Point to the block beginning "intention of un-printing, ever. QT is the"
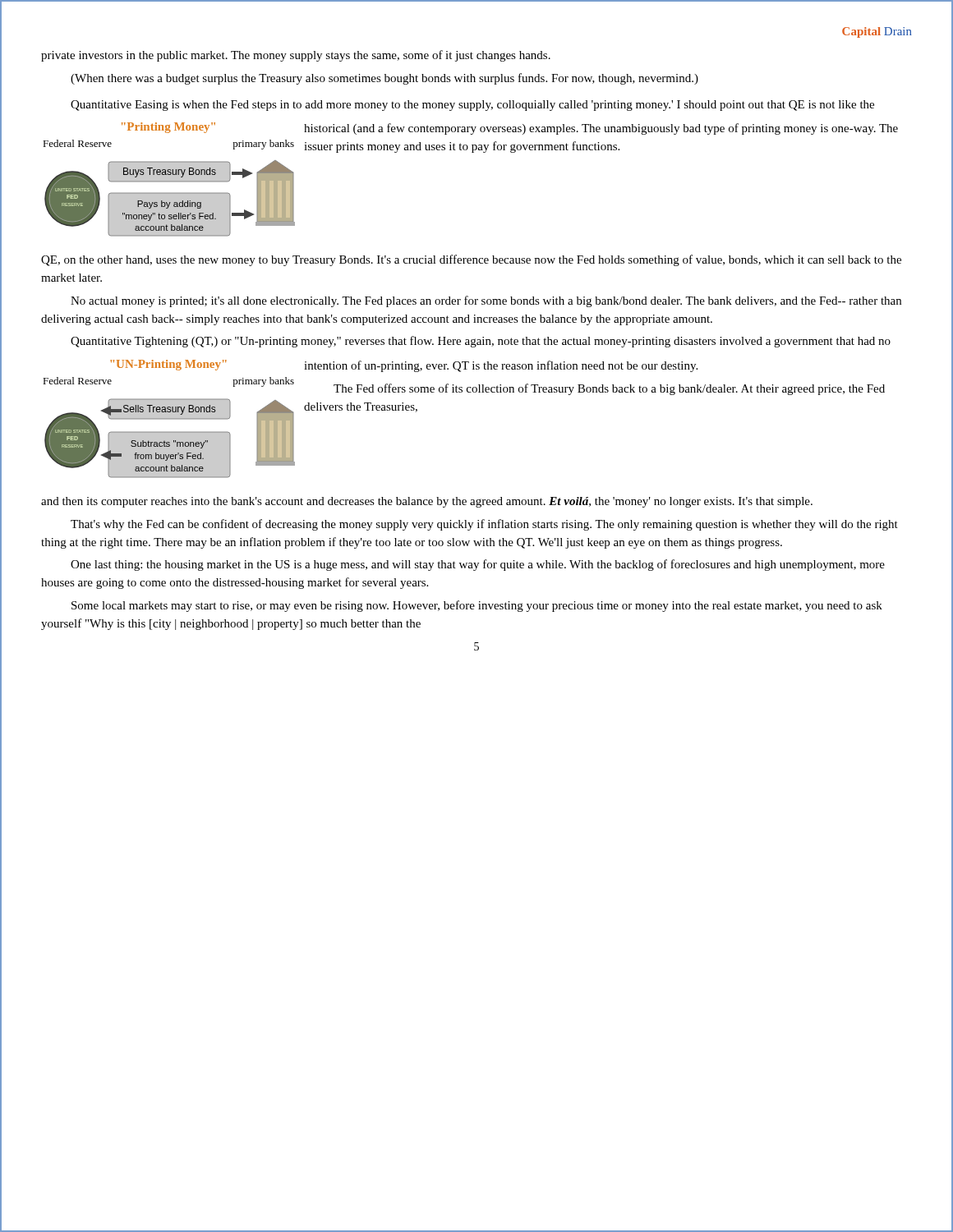 608,387
